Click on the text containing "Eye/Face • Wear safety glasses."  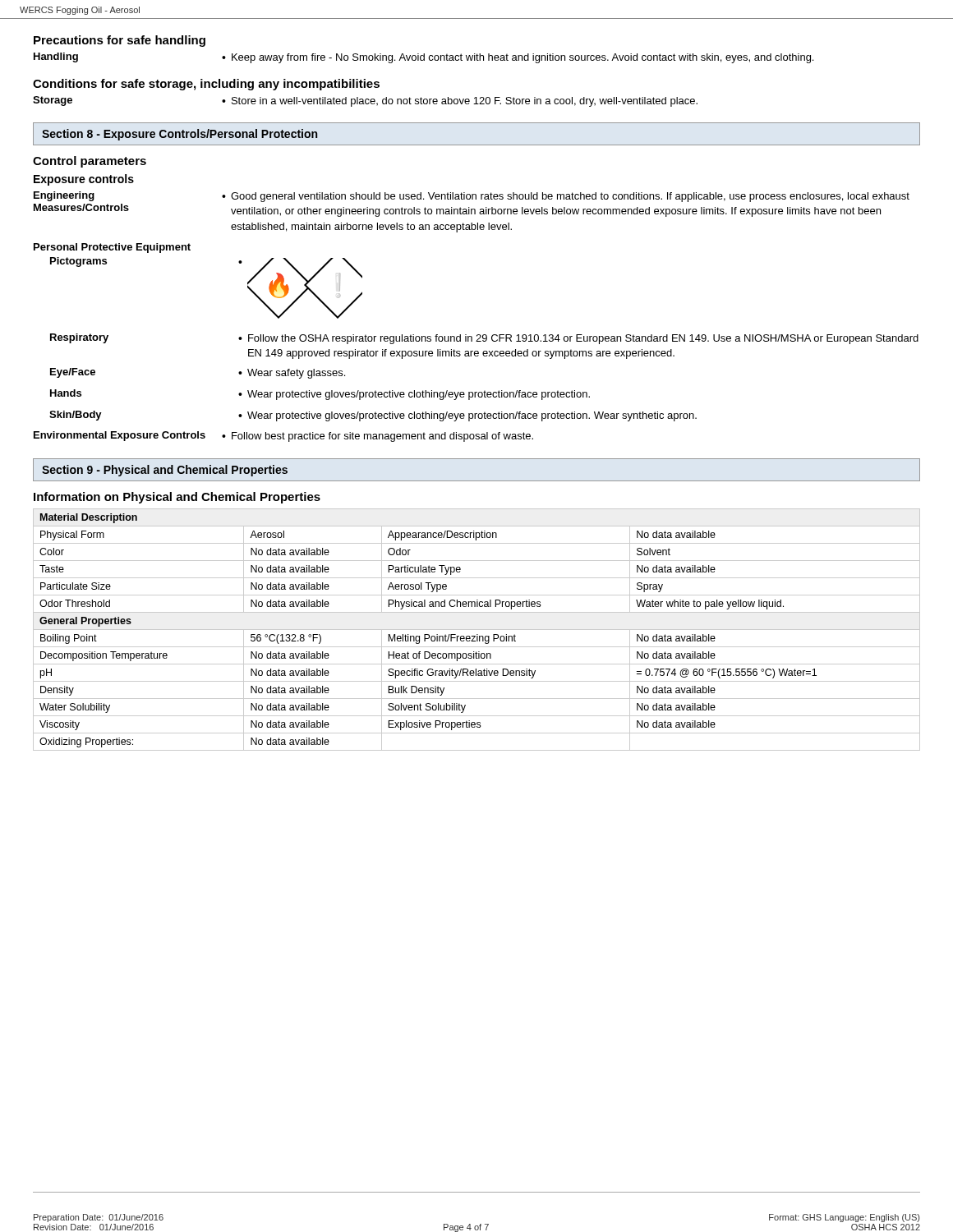point(76,372)
